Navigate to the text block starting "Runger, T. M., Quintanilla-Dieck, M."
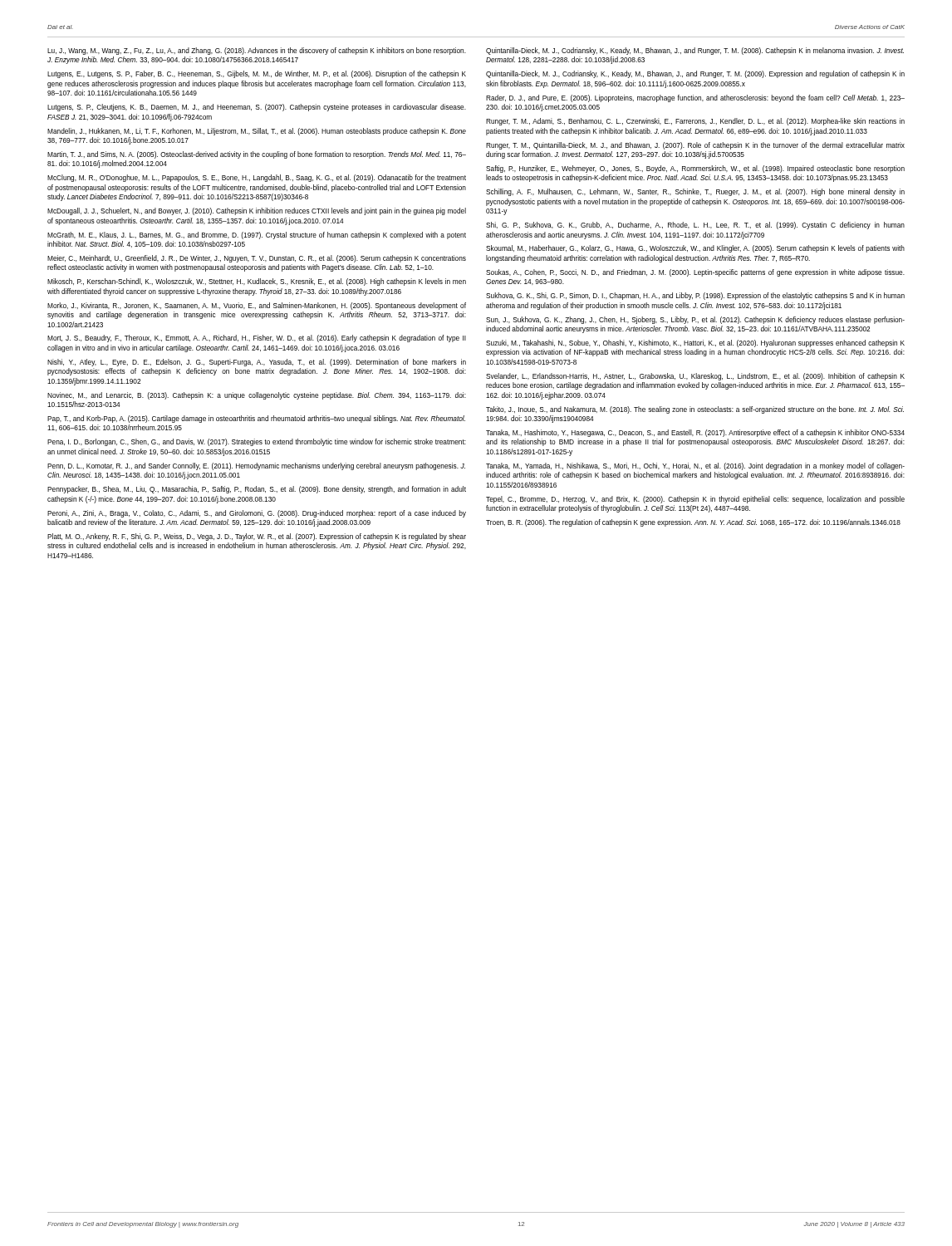Screen dimensions: 1246x952 point(695,150)
